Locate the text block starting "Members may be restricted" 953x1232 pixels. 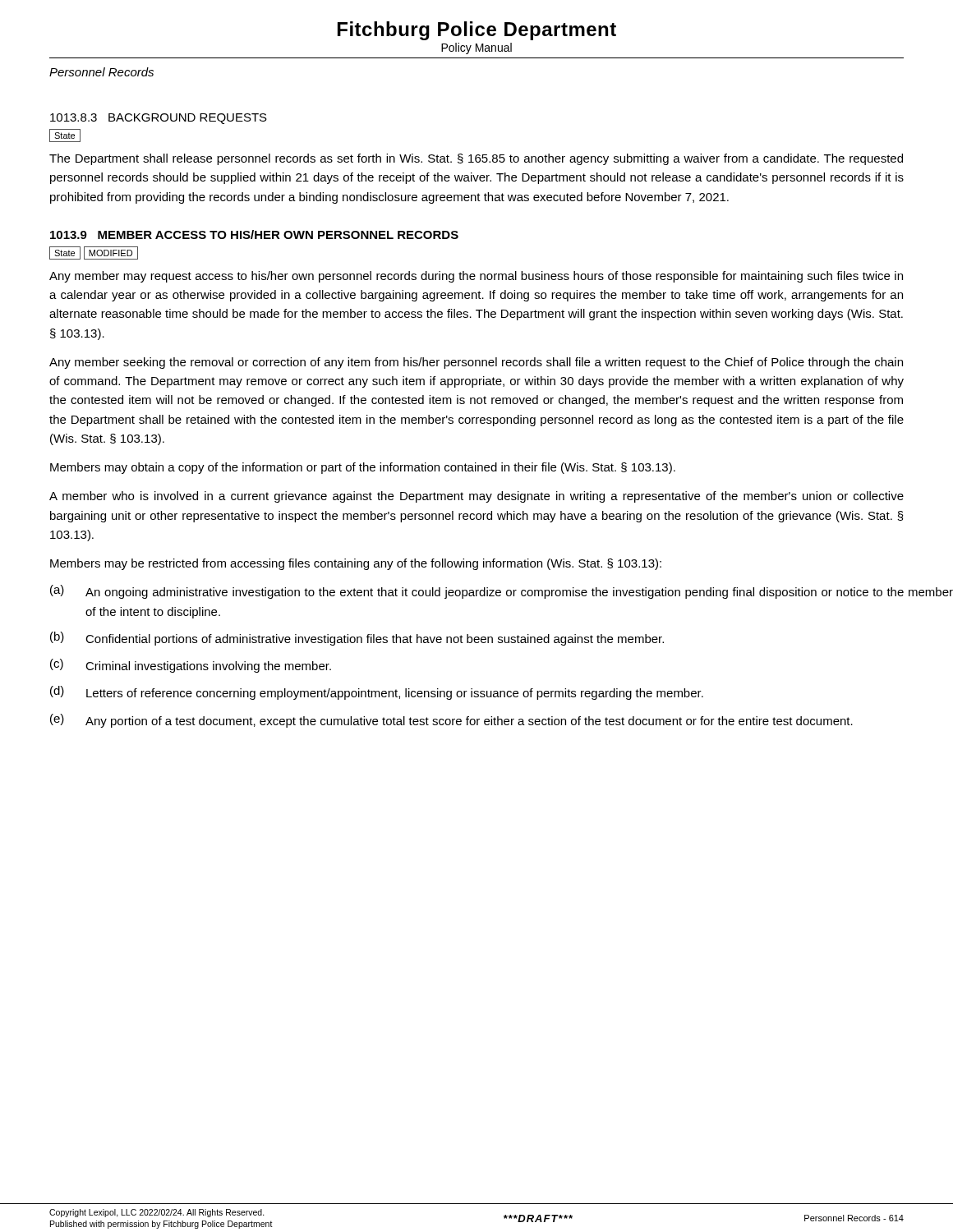[x=356, y=563]
